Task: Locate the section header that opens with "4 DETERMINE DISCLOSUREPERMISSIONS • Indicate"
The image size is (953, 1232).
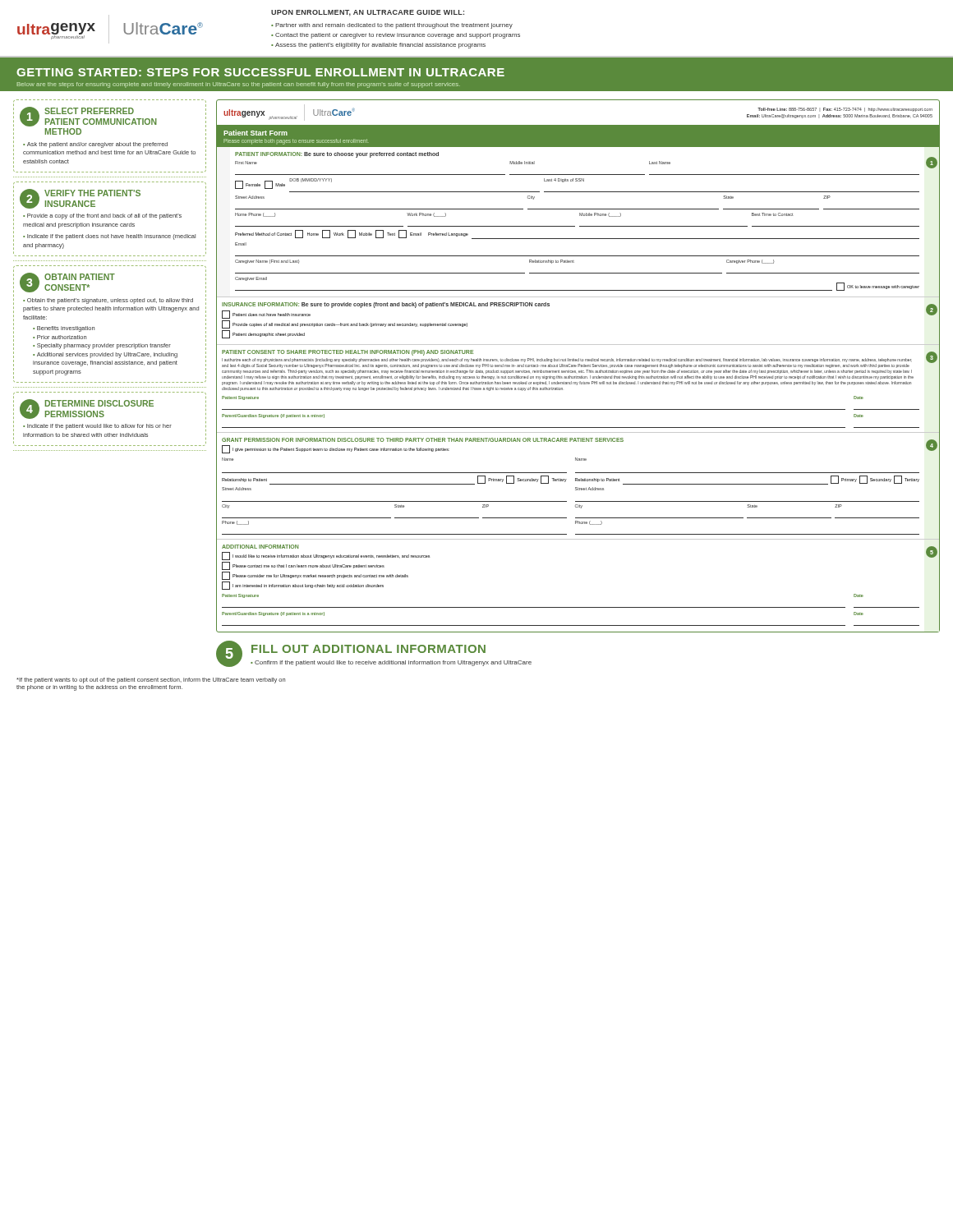Action: click(110, 419)
